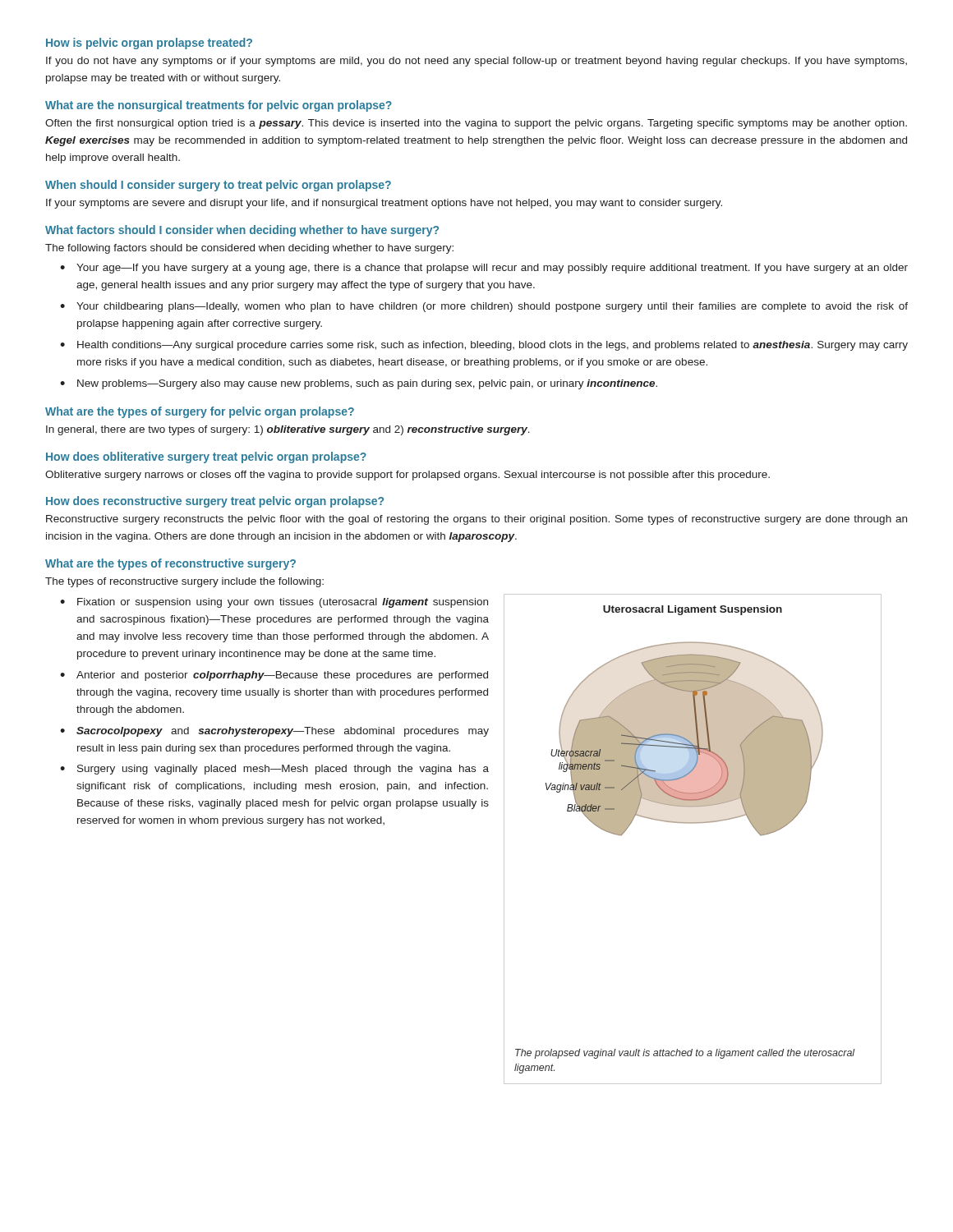Select the element starting "The prolapsed vaginal vault is attached to"
953x1232 pixels.
[x=684, y=1060]
